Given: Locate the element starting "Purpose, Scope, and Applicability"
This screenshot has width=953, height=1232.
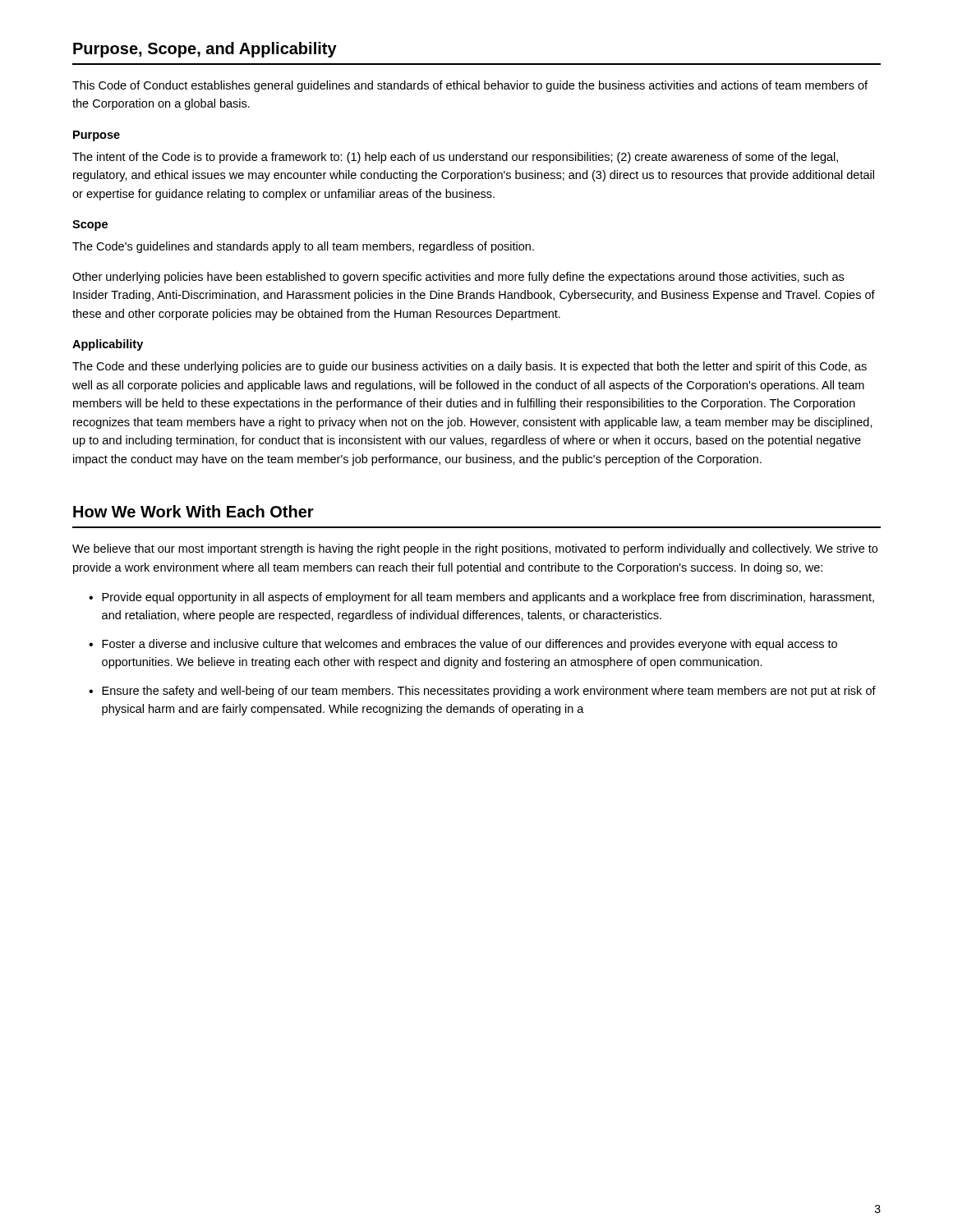Looking at the screenshot, I should click(204, 48).
